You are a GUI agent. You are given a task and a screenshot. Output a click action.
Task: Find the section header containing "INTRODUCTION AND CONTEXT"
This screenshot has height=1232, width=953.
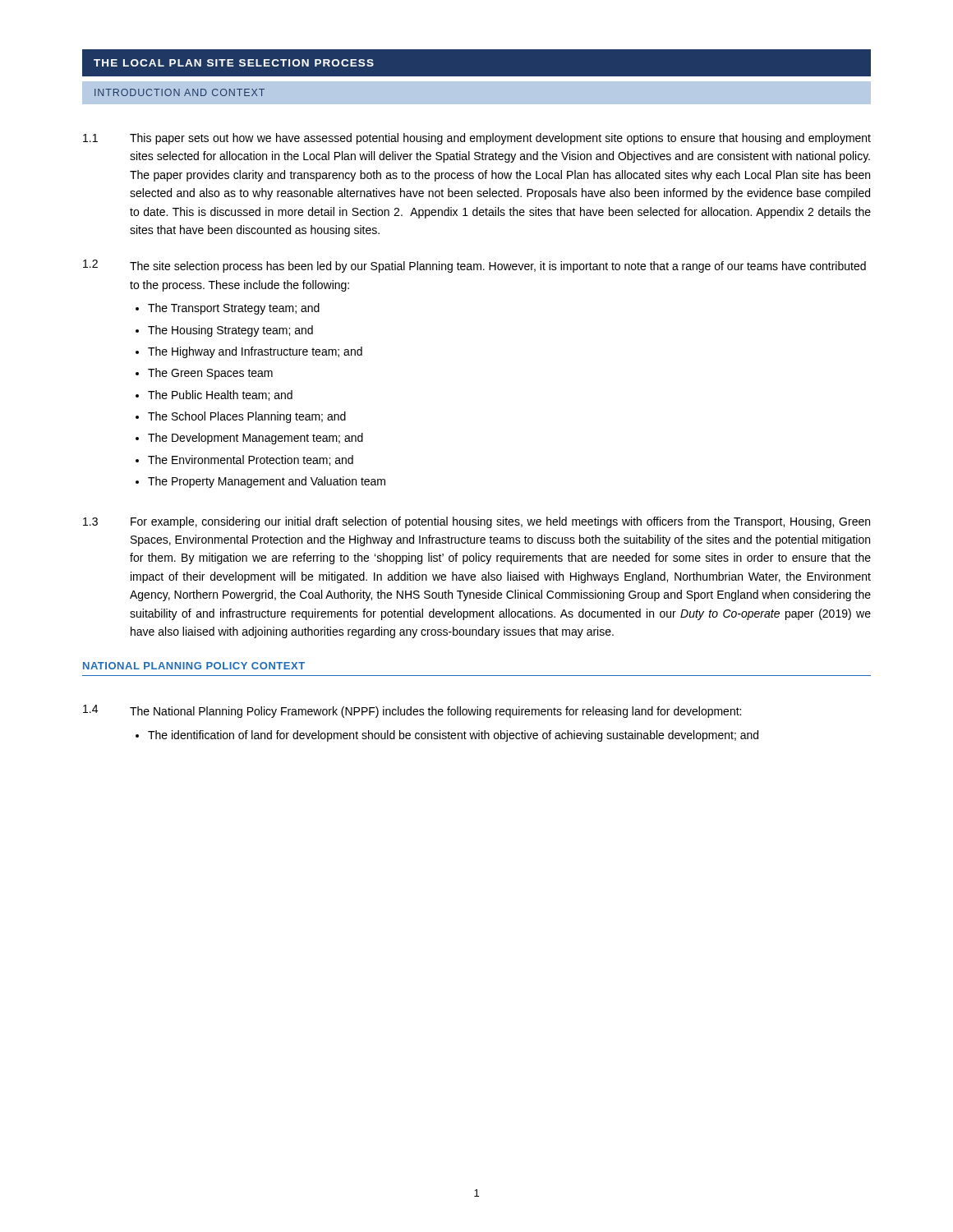click(476, 93)
